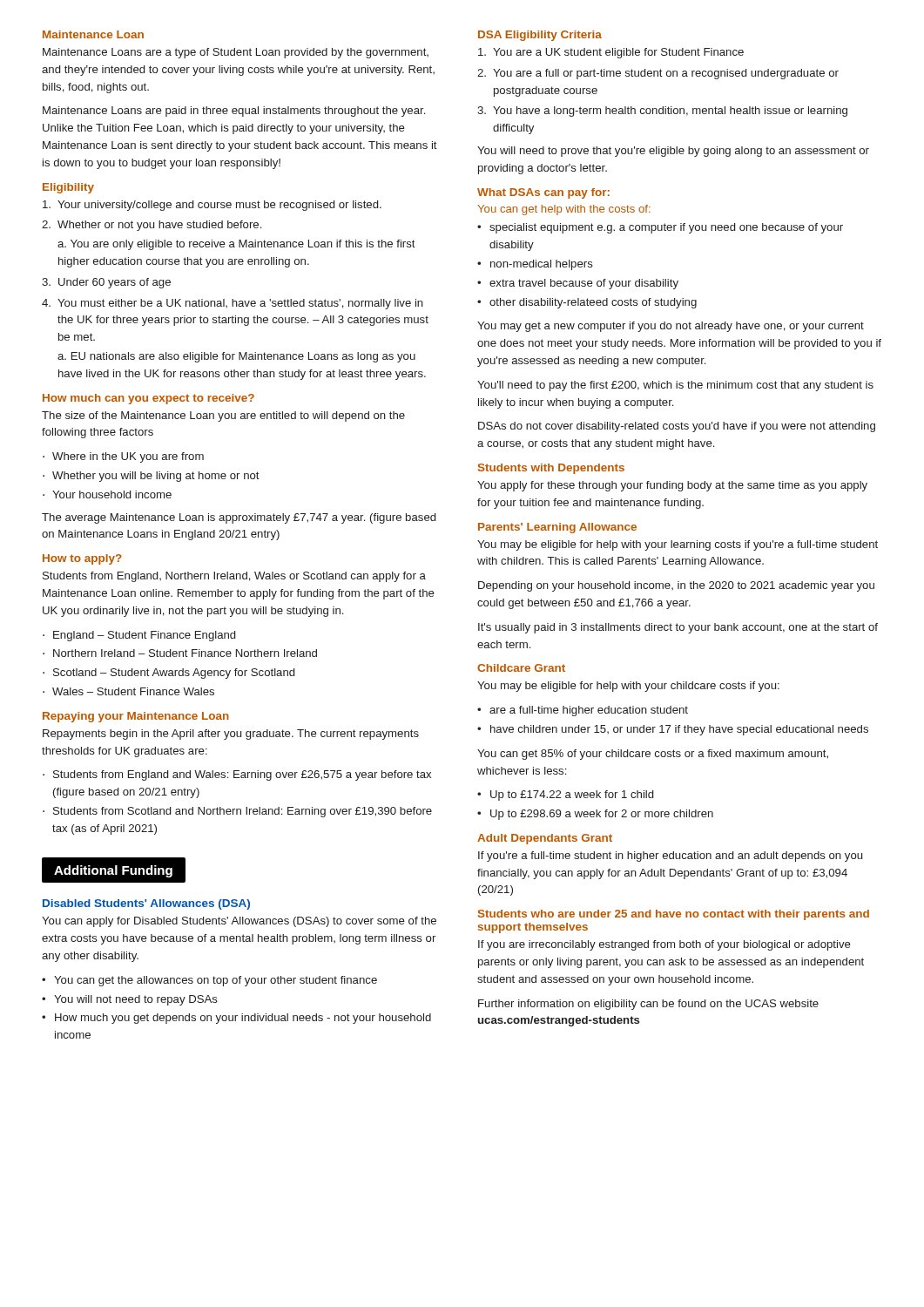Find the text block with the text "You can apply for Disabled Students'"
The width and height of the screenshot is (924, 1307).
pyautogui.click(x=239, y=938)
